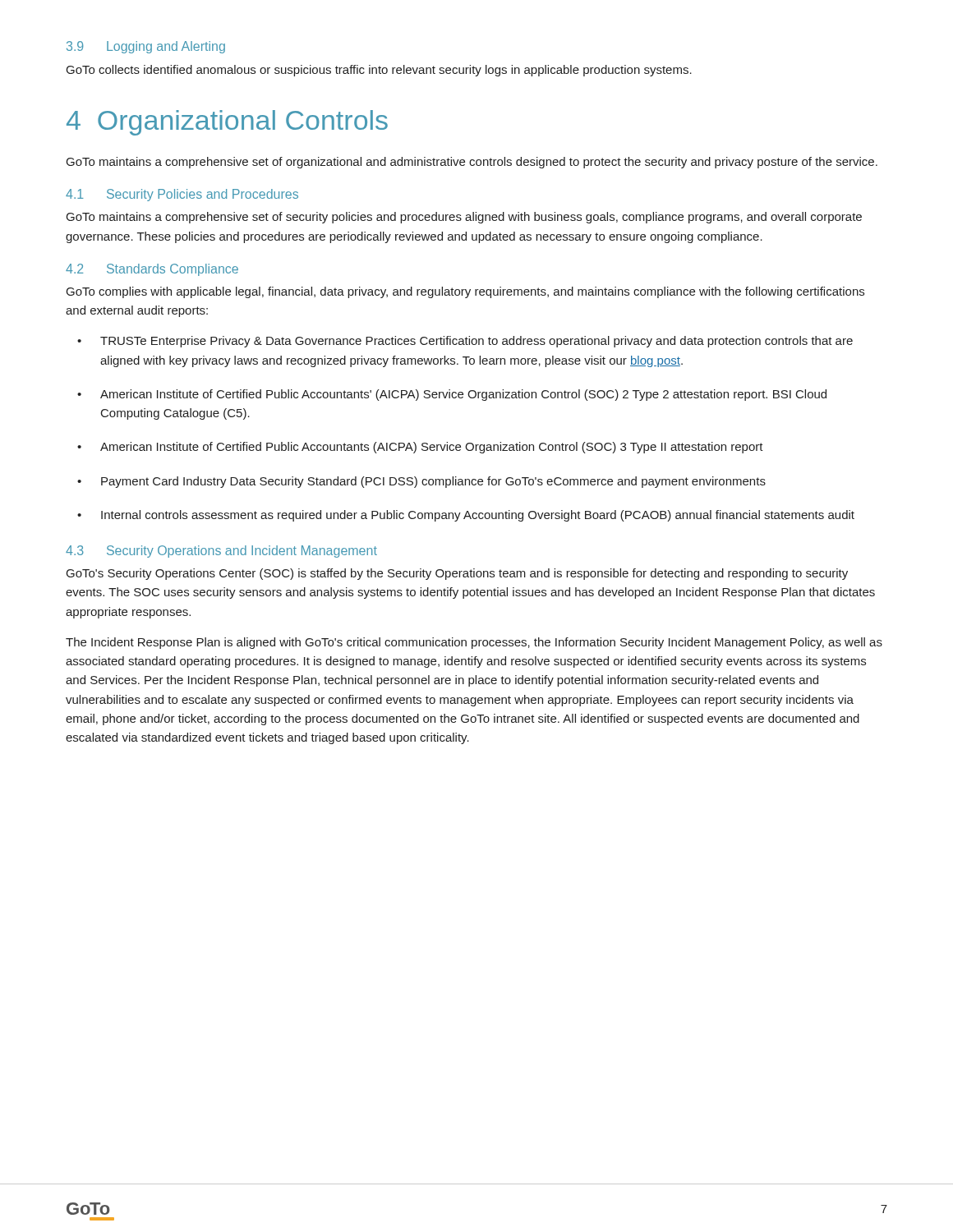Viewport: 953px width, 1232px height.
Task: Select the list item containing "Internal controls assessment as required"
Action: click(x=491, y=515)
